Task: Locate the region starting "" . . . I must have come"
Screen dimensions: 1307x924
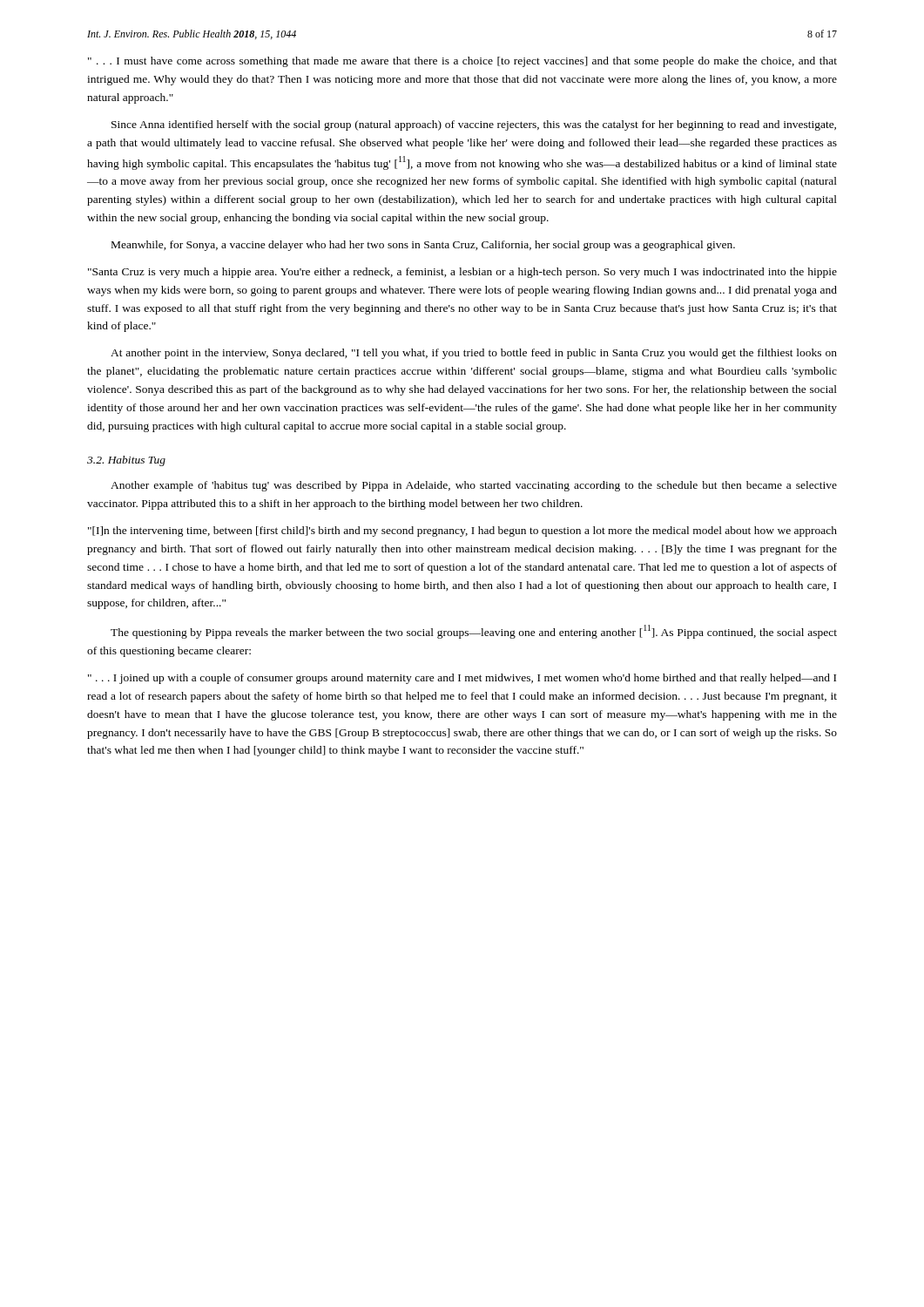Action: (462, 80)
